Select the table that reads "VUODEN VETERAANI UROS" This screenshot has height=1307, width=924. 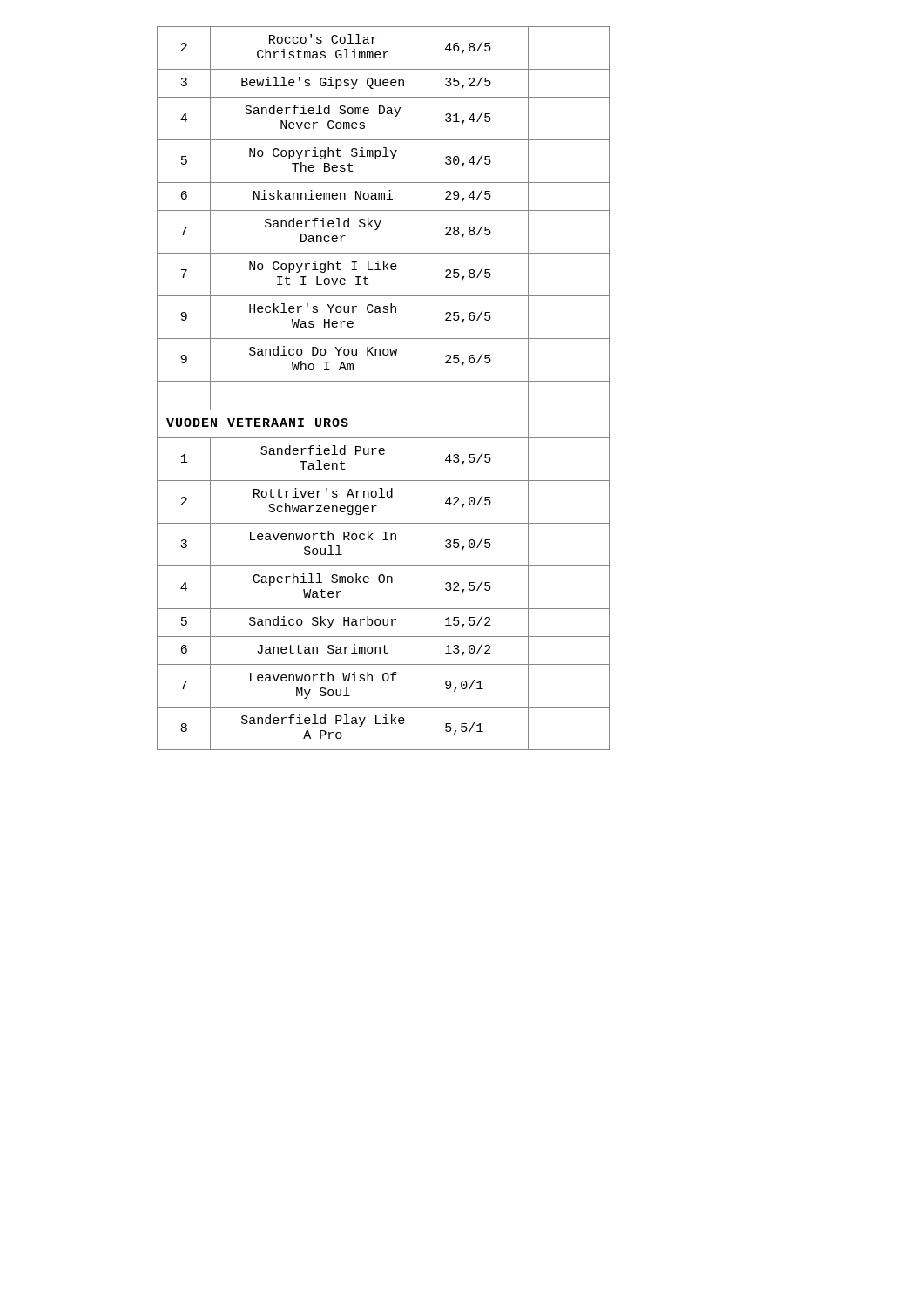383,388
